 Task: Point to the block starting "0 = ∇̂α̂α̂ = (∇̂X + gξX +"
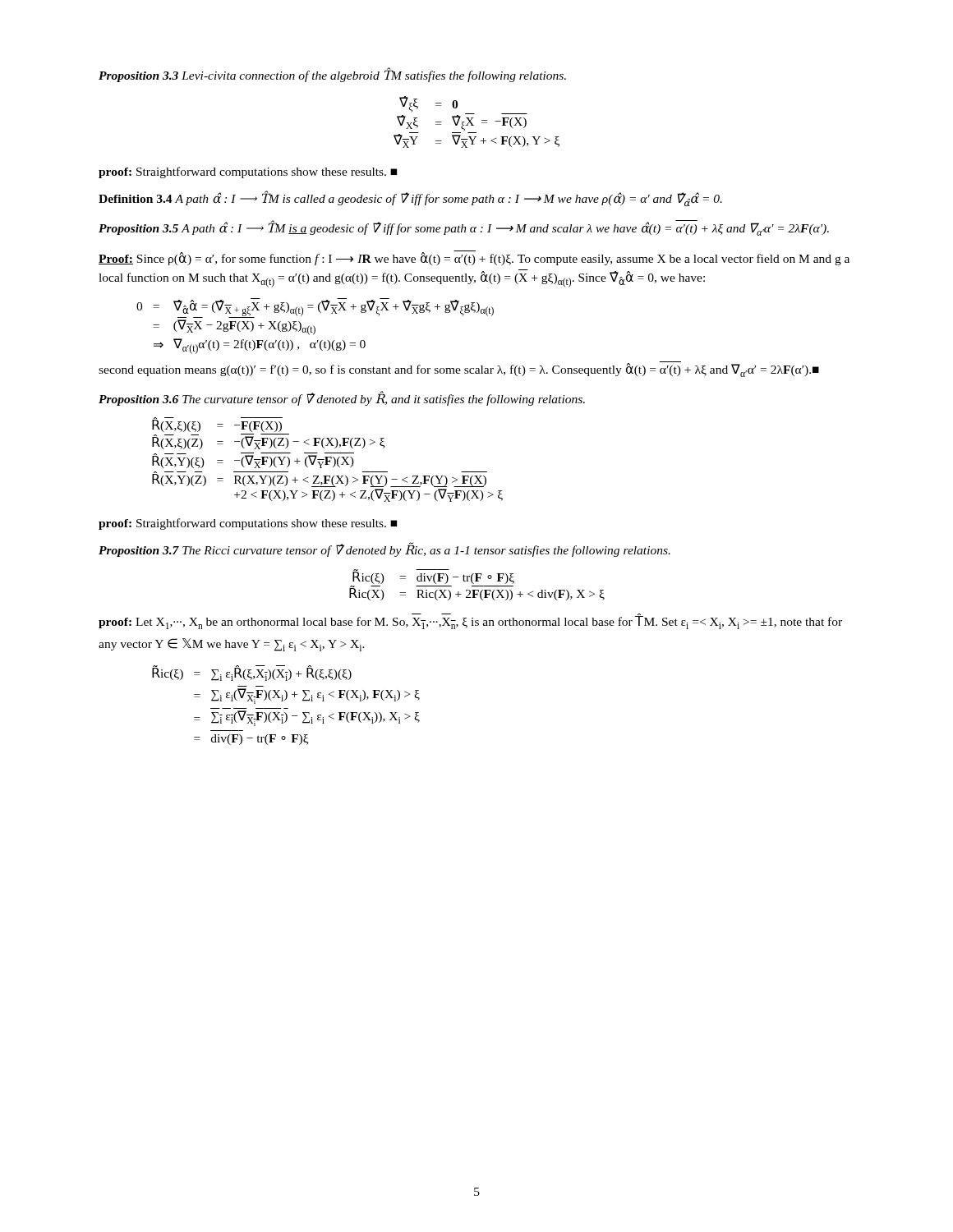pyautogui.click(x=315, y=326)
